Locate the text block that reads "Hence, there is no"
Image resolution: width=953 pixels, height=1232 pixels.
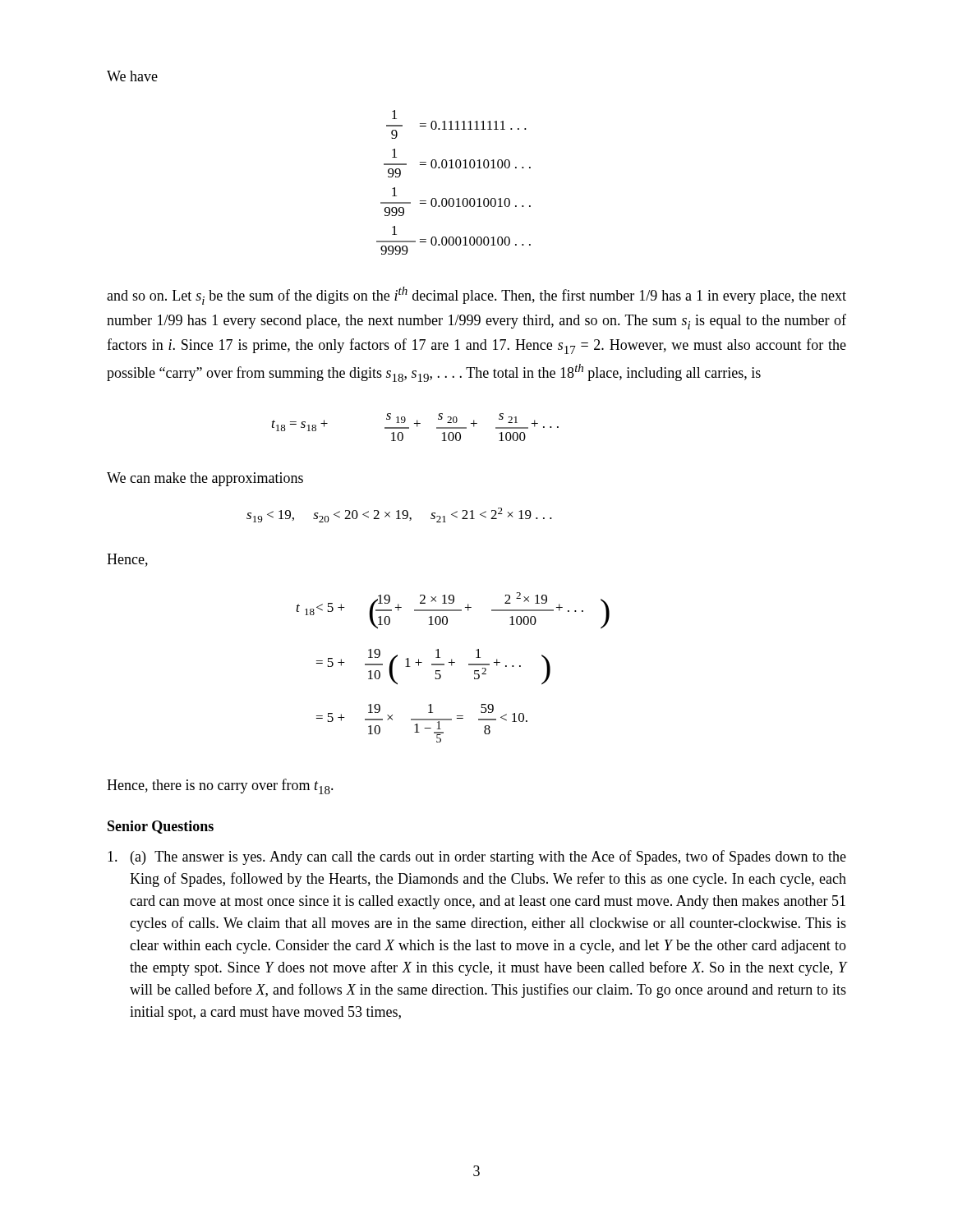220,786
